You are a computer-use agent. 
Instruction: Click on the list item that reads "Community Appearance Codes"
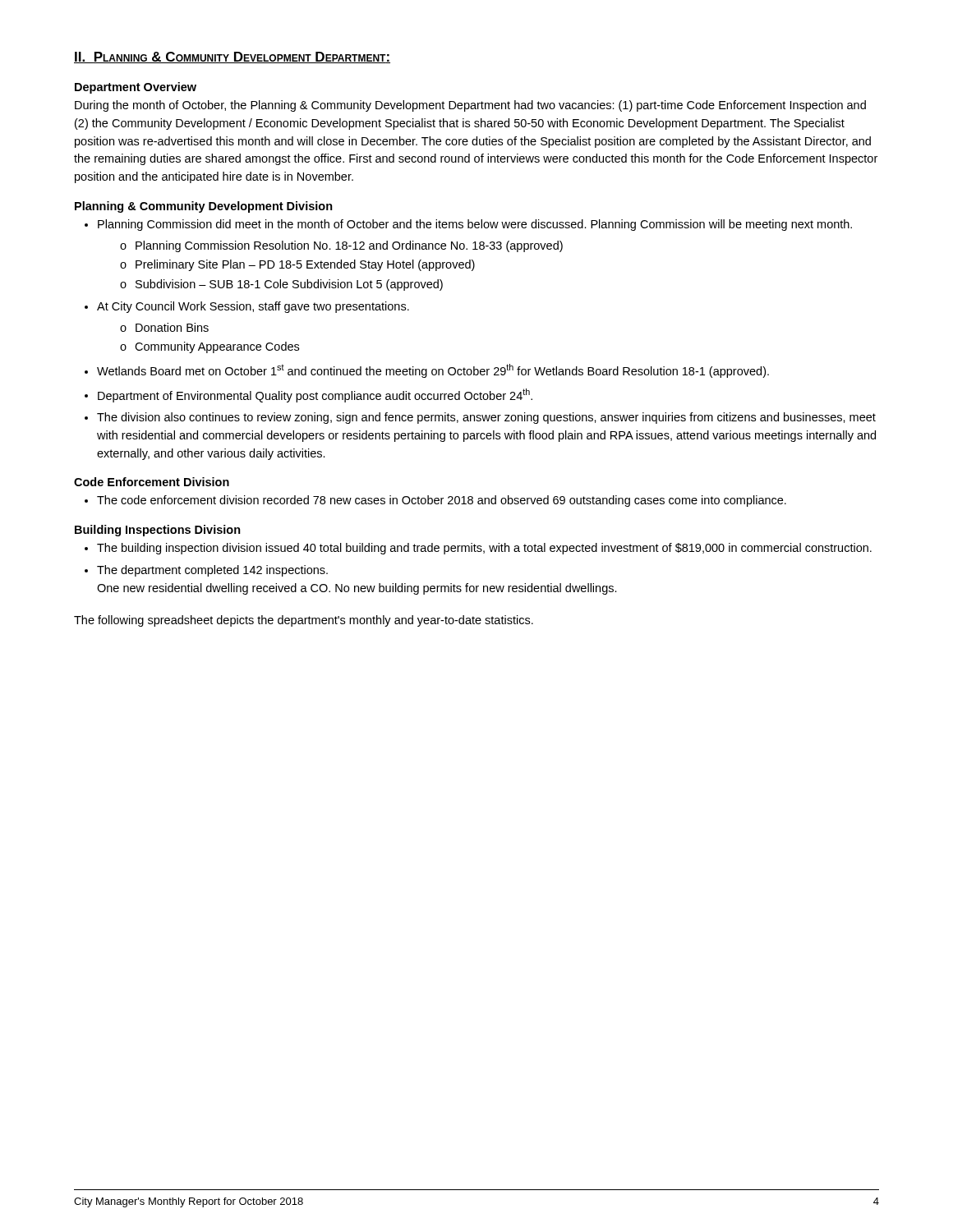coord(217,347)
